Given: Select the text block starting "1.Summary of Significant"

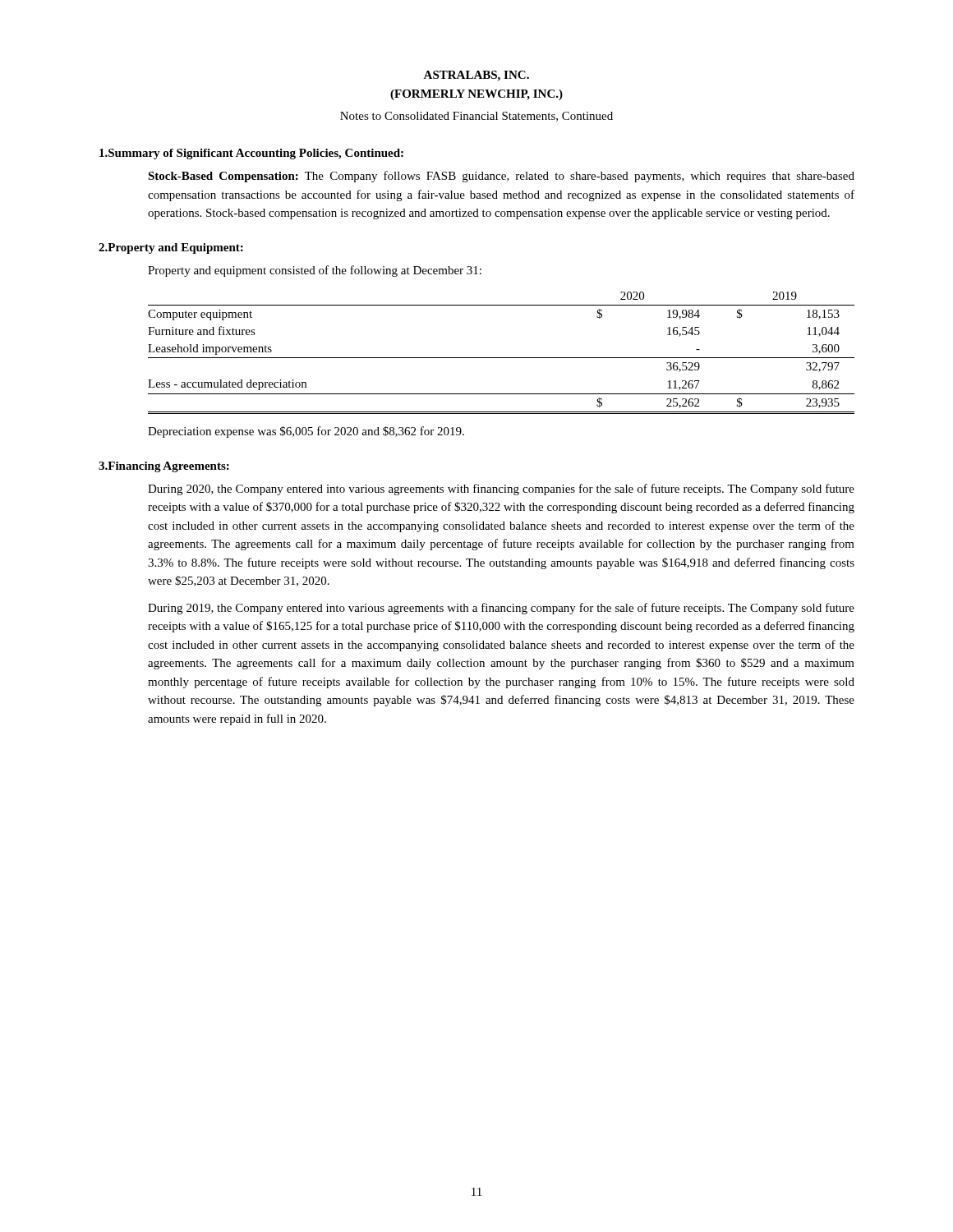Looking at the screenshot, I should [x=251, y=153].
